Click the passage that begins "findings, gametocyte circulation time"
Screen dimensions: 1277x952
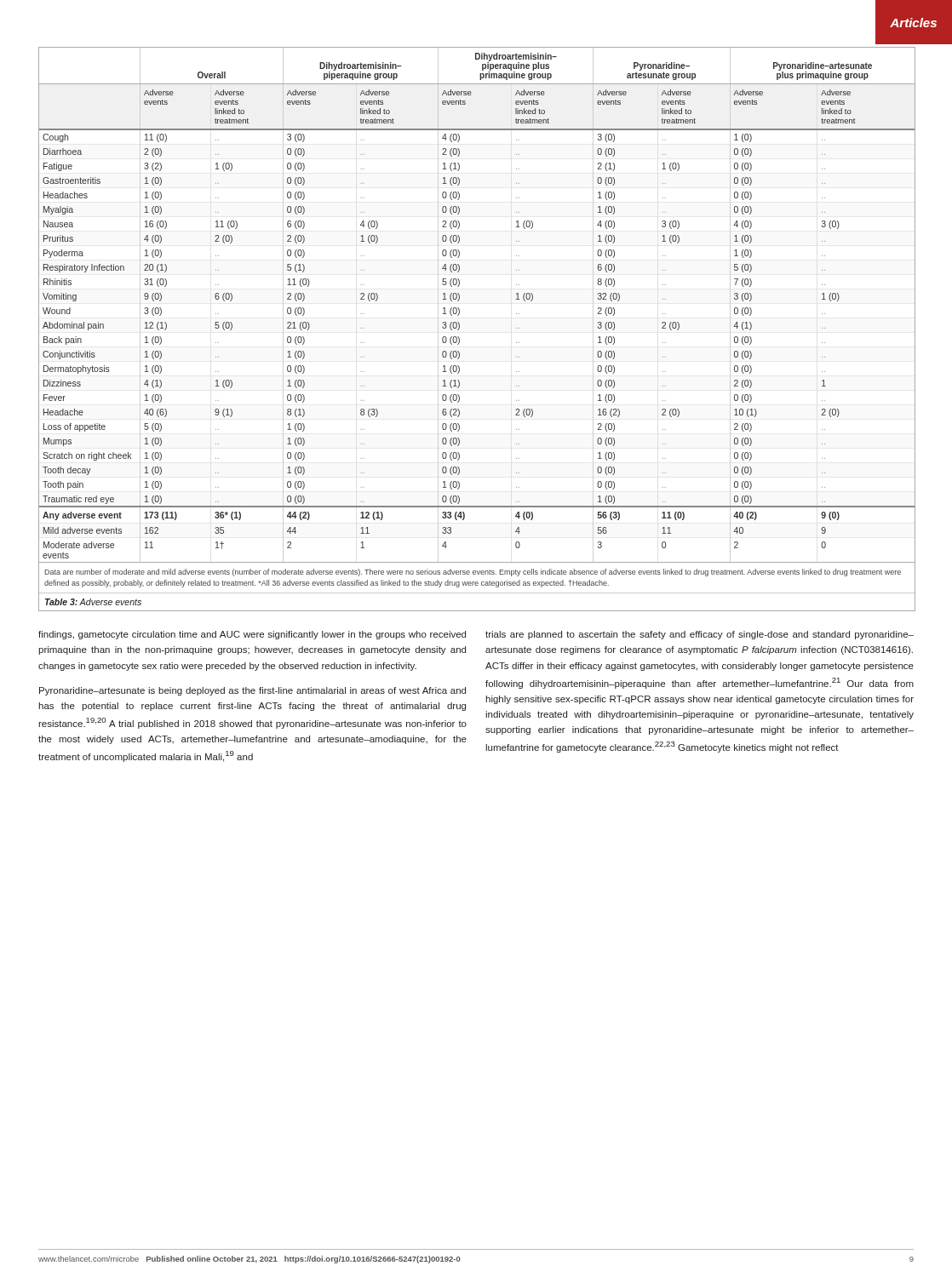tap(253, 650)
